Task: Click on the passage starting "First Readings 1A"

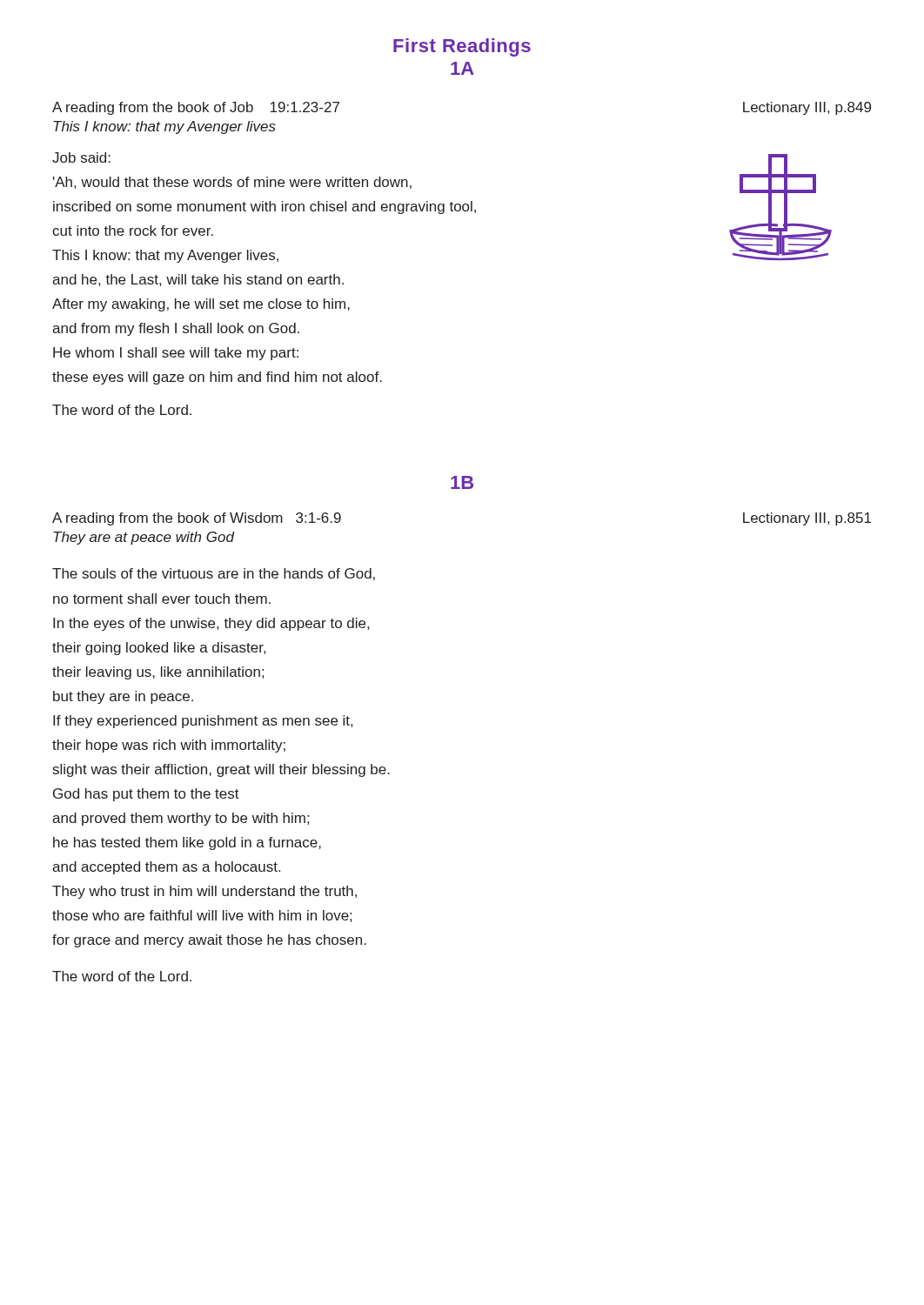Action: pyautogui.click(x=462, y=57)
